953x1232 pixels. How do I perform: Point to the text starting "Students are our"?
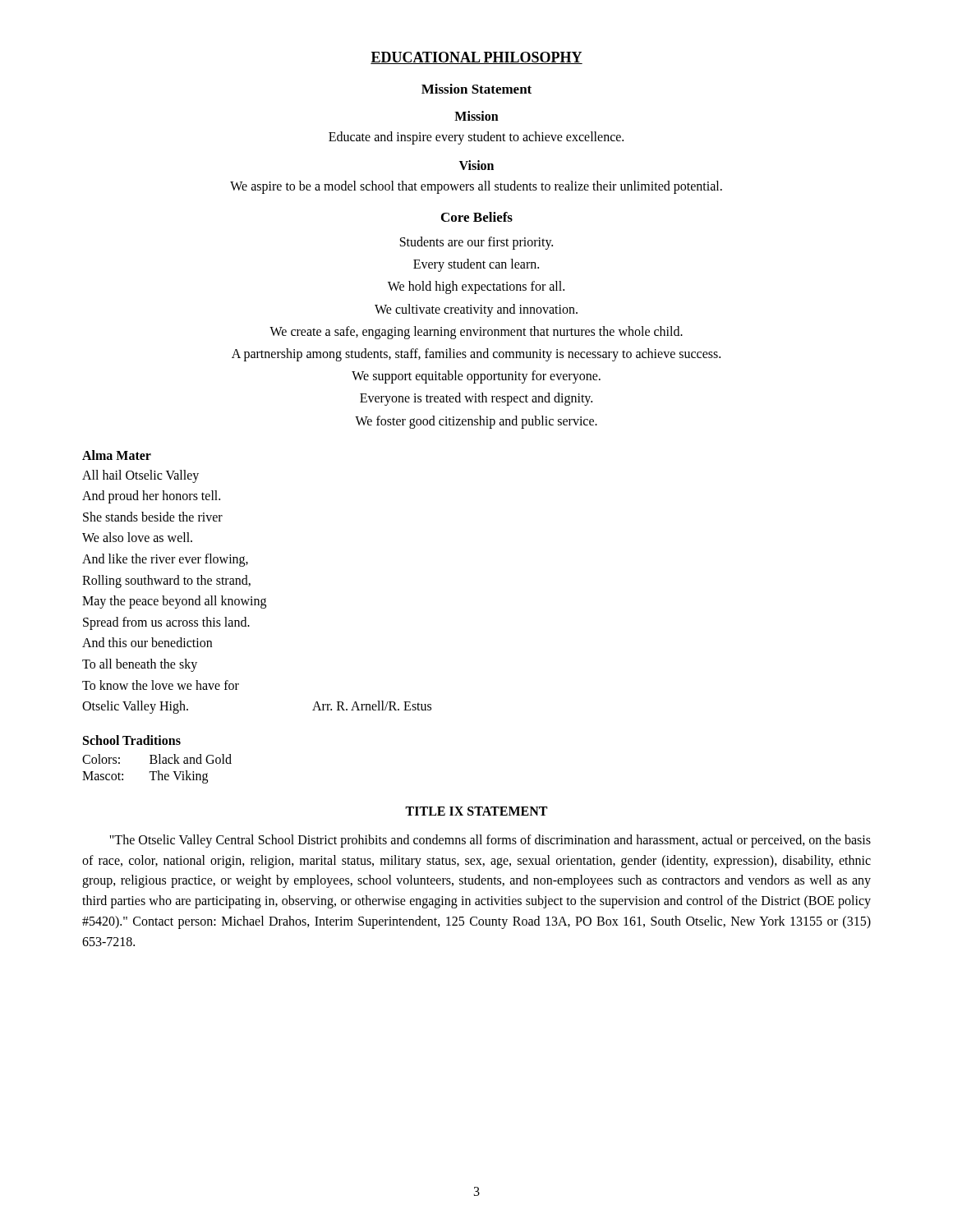(x=476, y=331)
